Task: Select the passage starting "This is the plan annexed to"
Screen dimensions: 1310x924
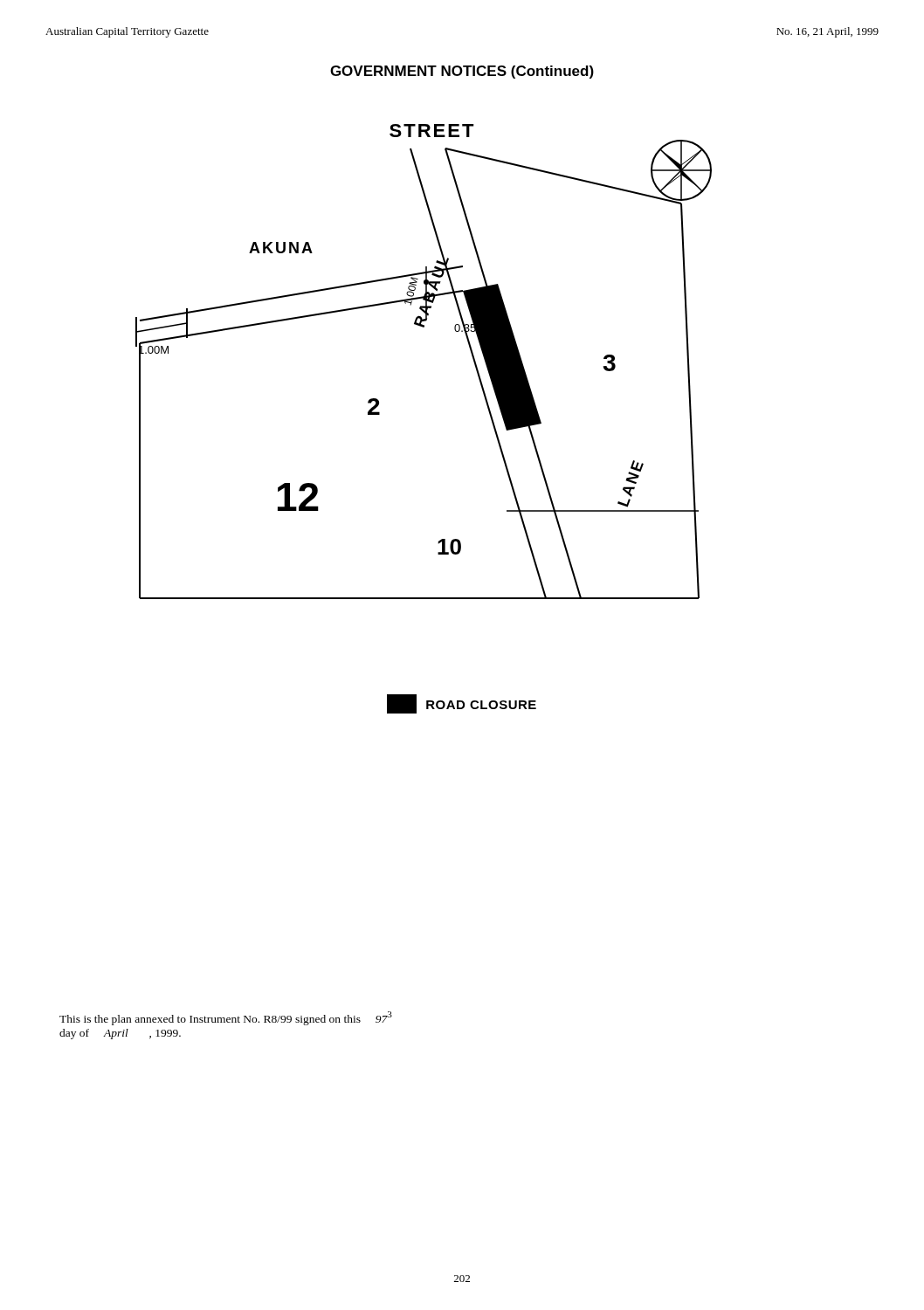Action: point(226,1024)
